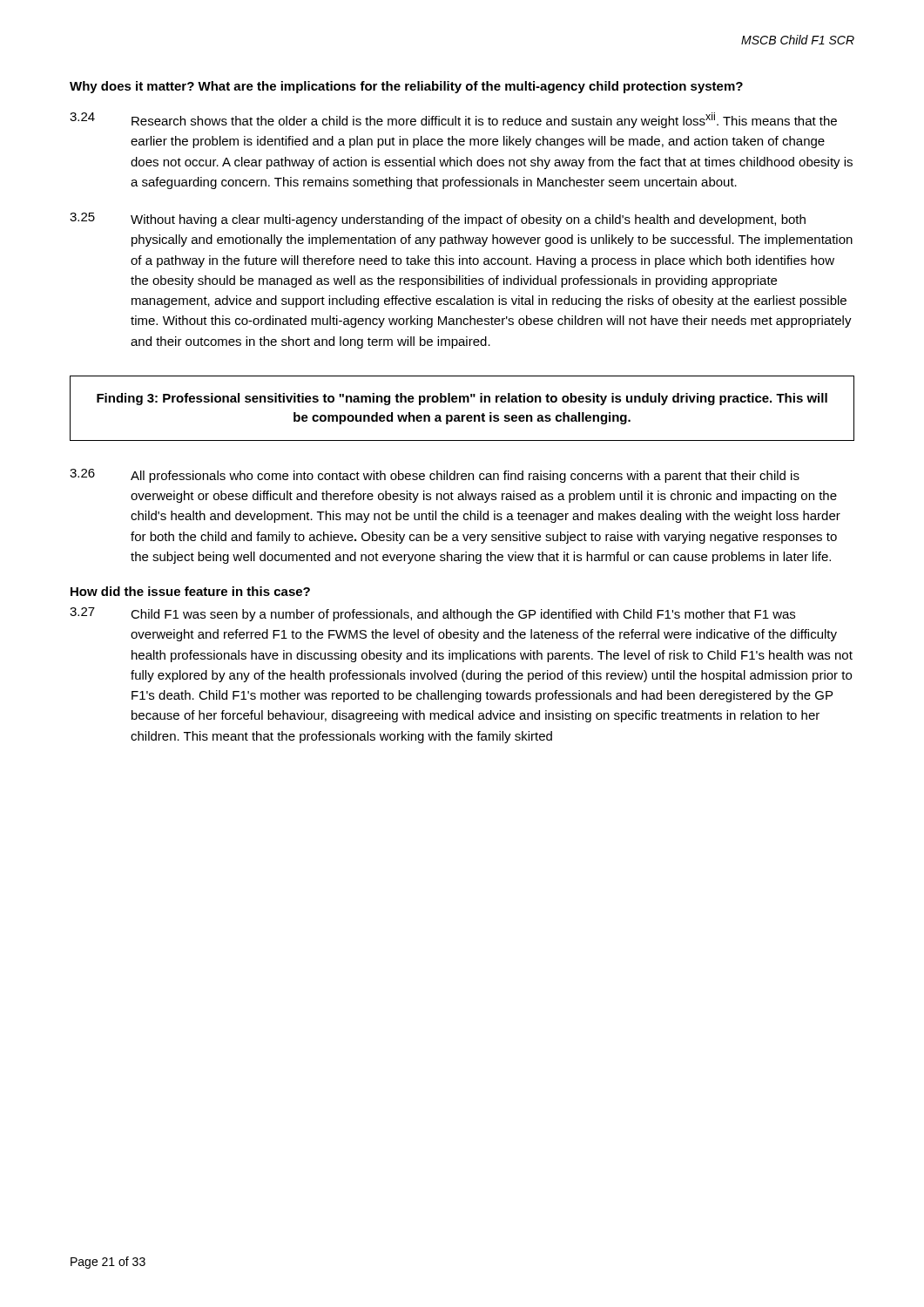Image resolution: width=924 pixels, height=1307 pixels.
Task: Select the block starting "Why does it matter?"
Action: click(406, 86)
